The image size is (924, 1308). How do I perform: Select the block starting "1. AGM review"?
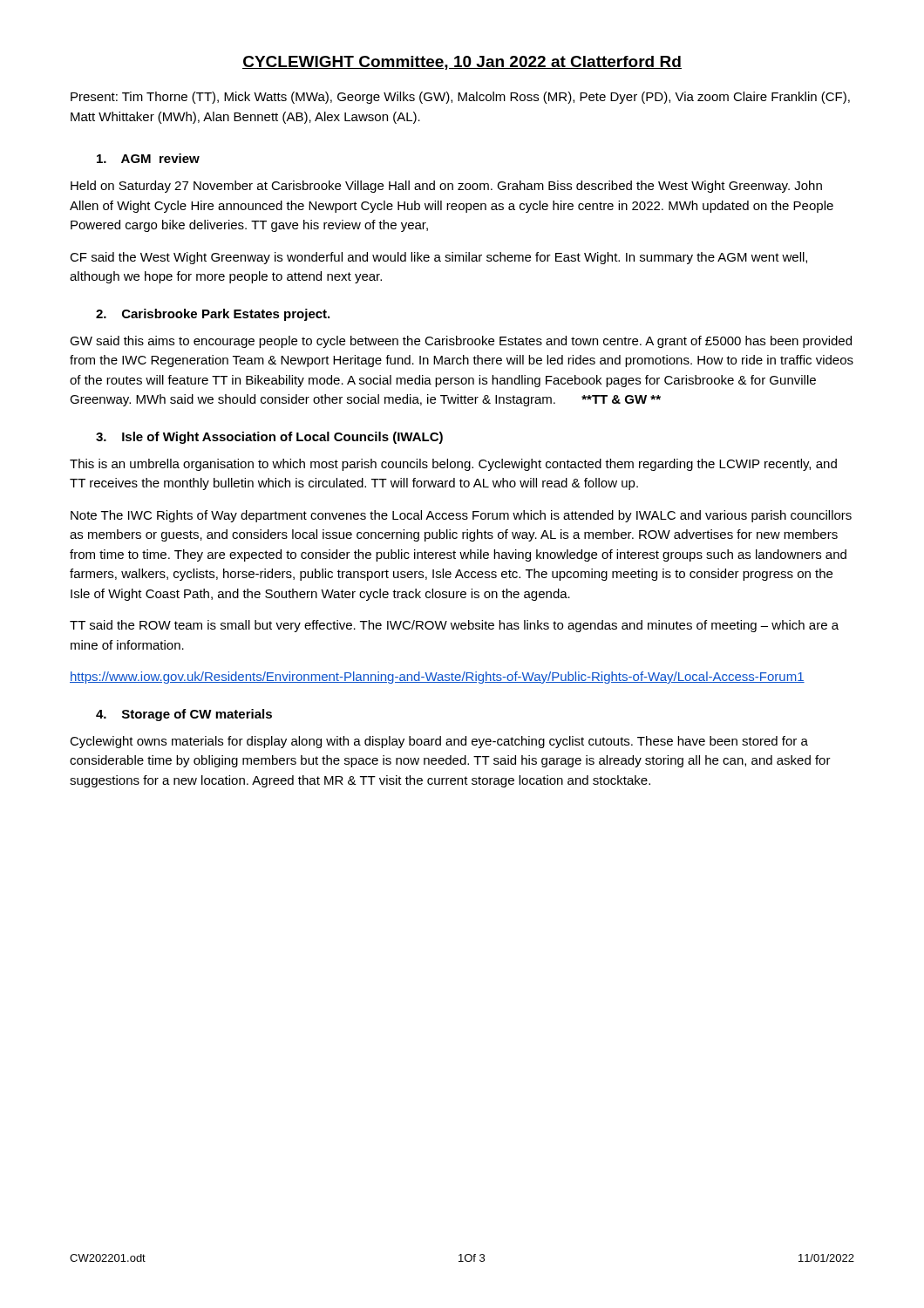pos(148,158)
